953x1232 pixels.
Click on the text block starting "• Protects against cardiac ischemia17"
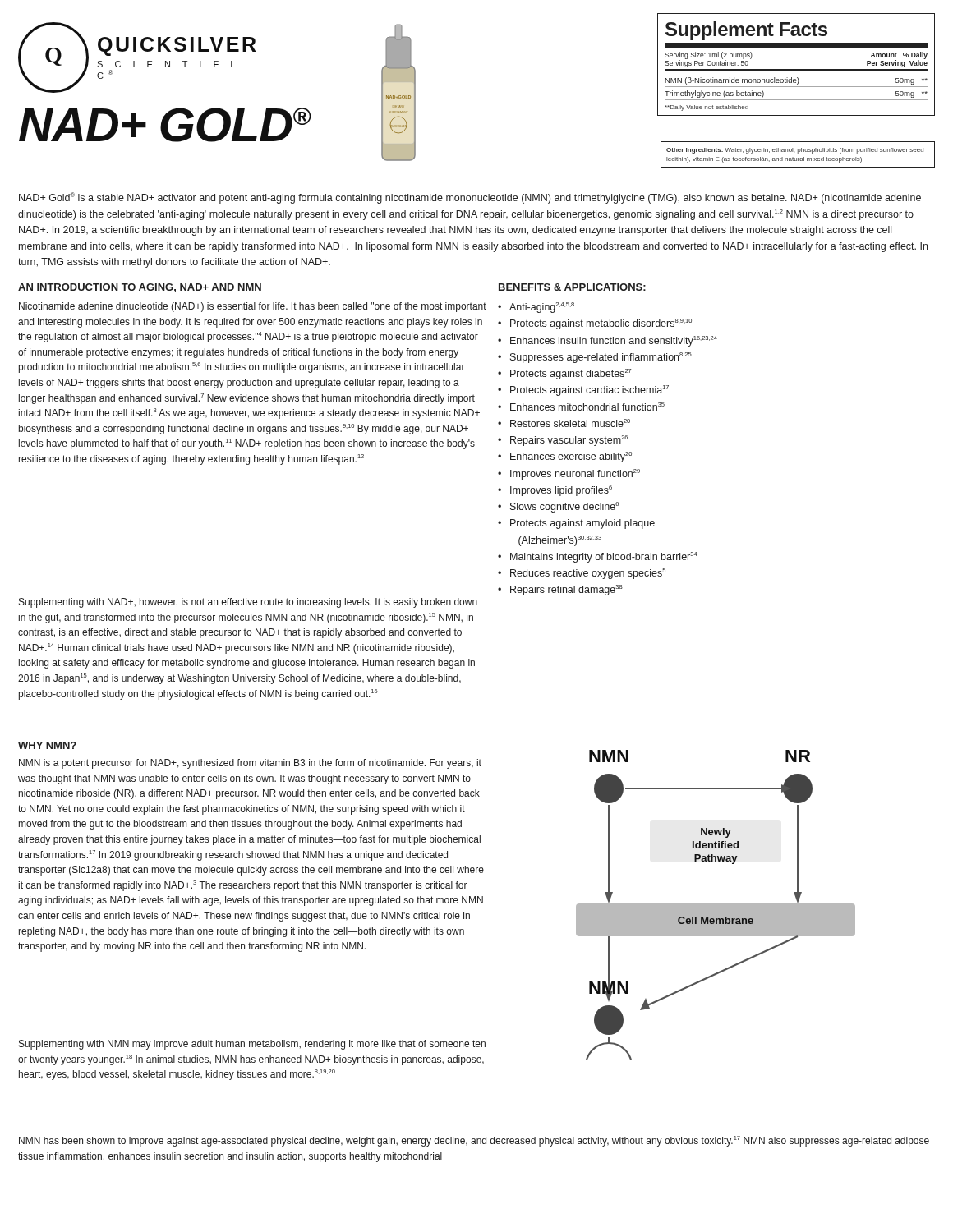pos(584,390)
